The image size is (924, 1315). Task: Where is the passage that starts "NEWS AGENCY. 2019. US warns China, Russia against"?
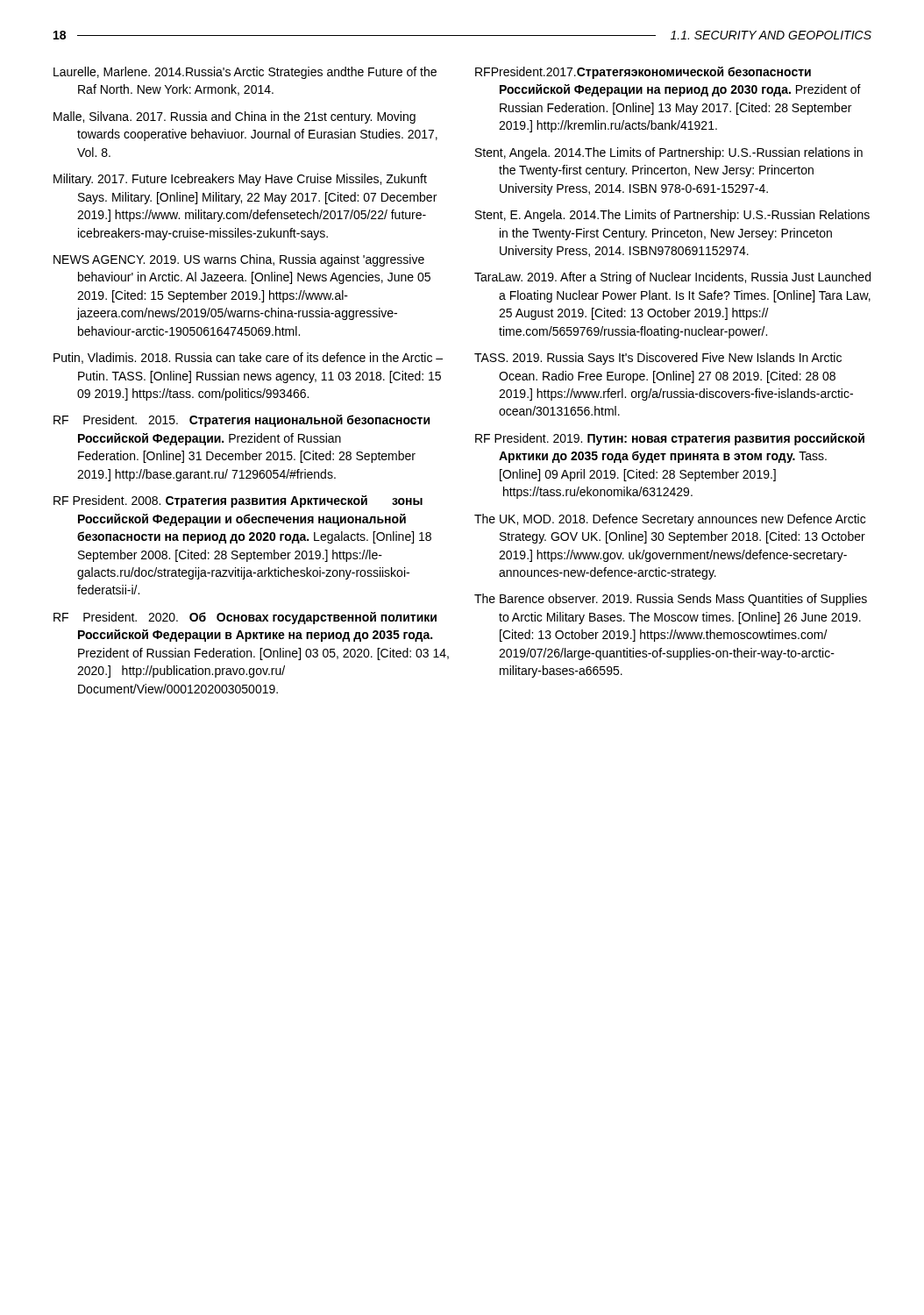pos(242,295)
